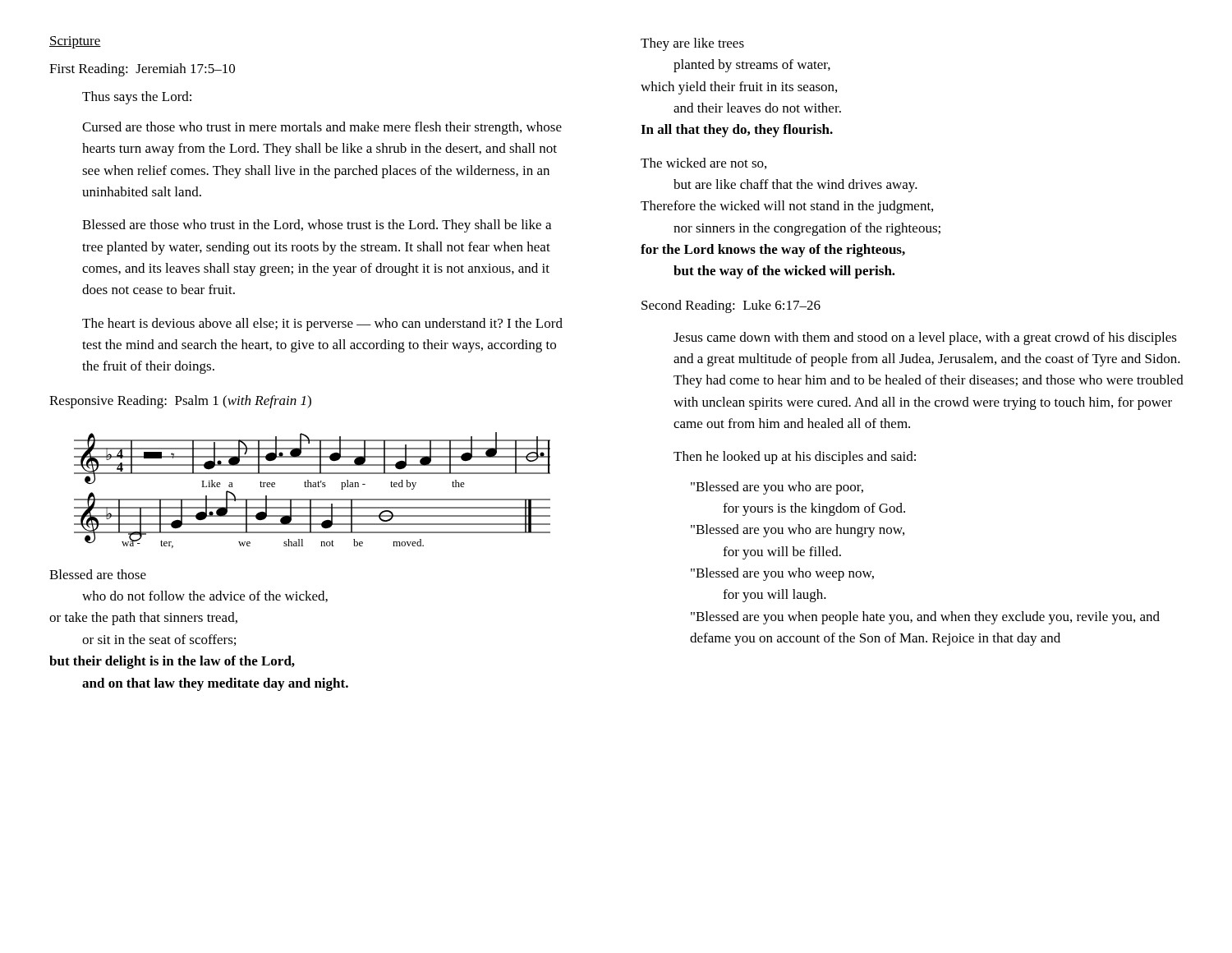Image resolution: width=1232 pixels, height=953 pixels.
Task: Navigate to the block starting "Blessed are those who do not follow the"
Action: point(98,574)
